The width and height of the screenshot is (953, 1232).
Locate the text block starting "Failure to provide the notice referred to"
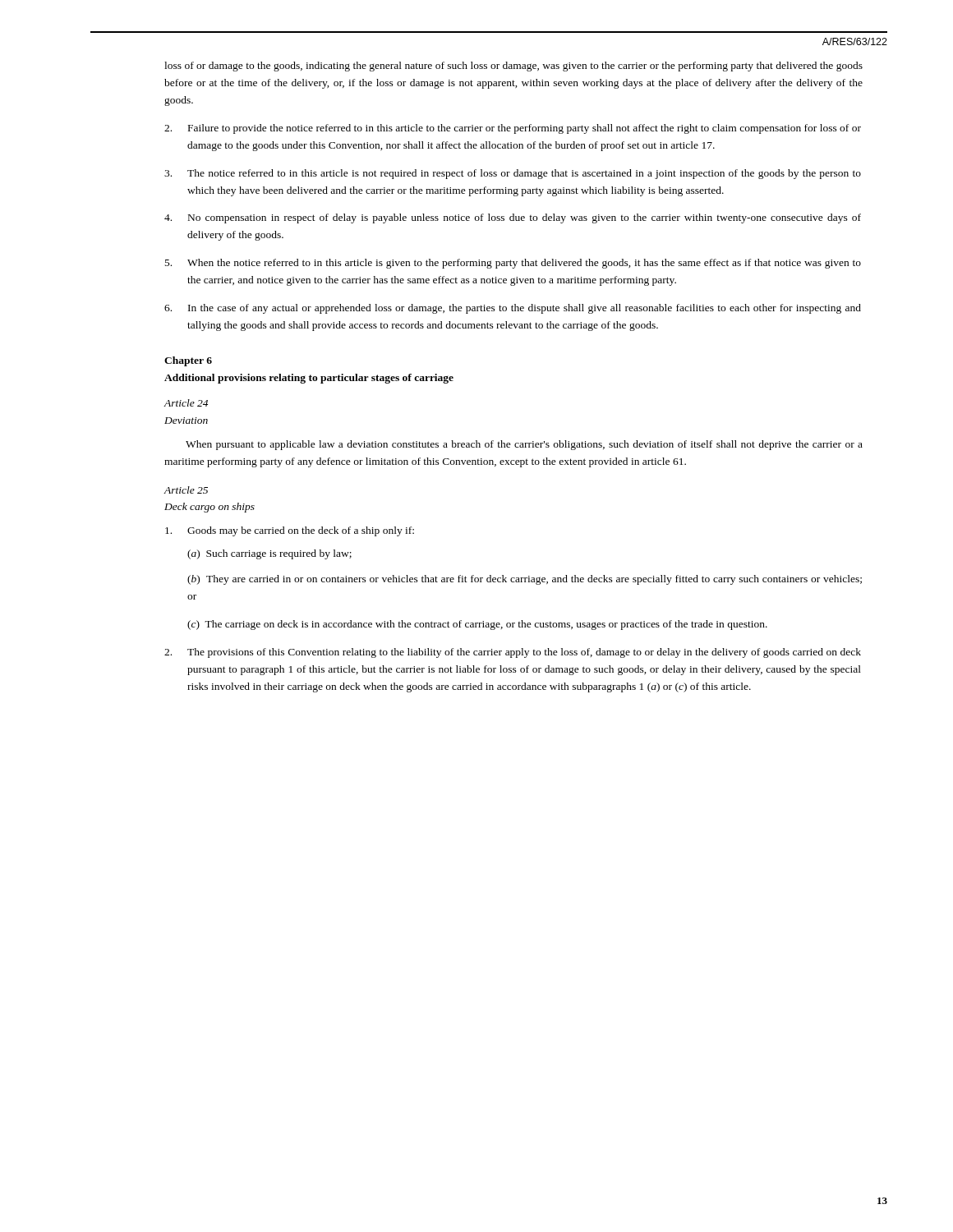click(x=513, y=137)
